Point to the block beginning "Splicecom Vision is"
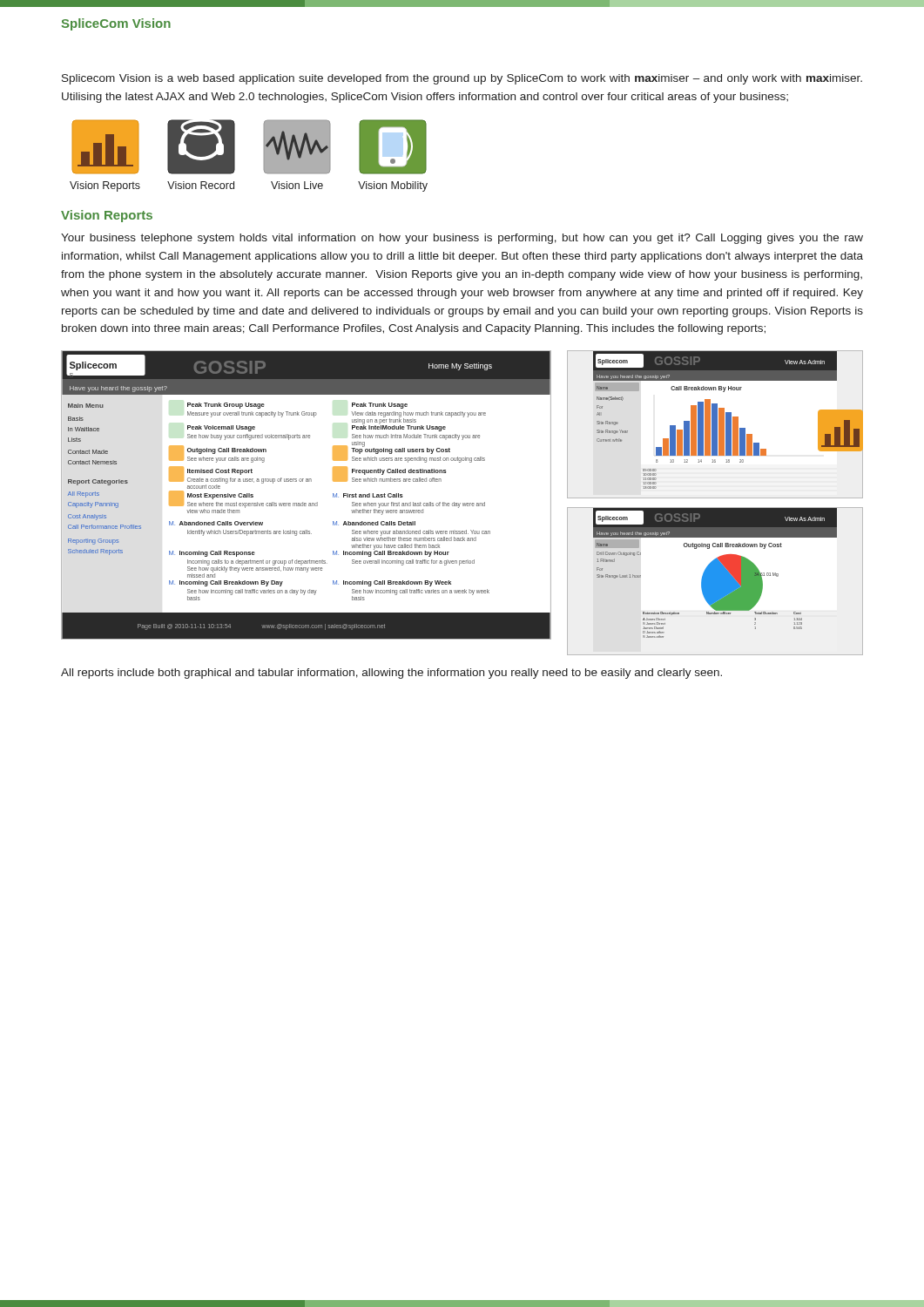 462,87
